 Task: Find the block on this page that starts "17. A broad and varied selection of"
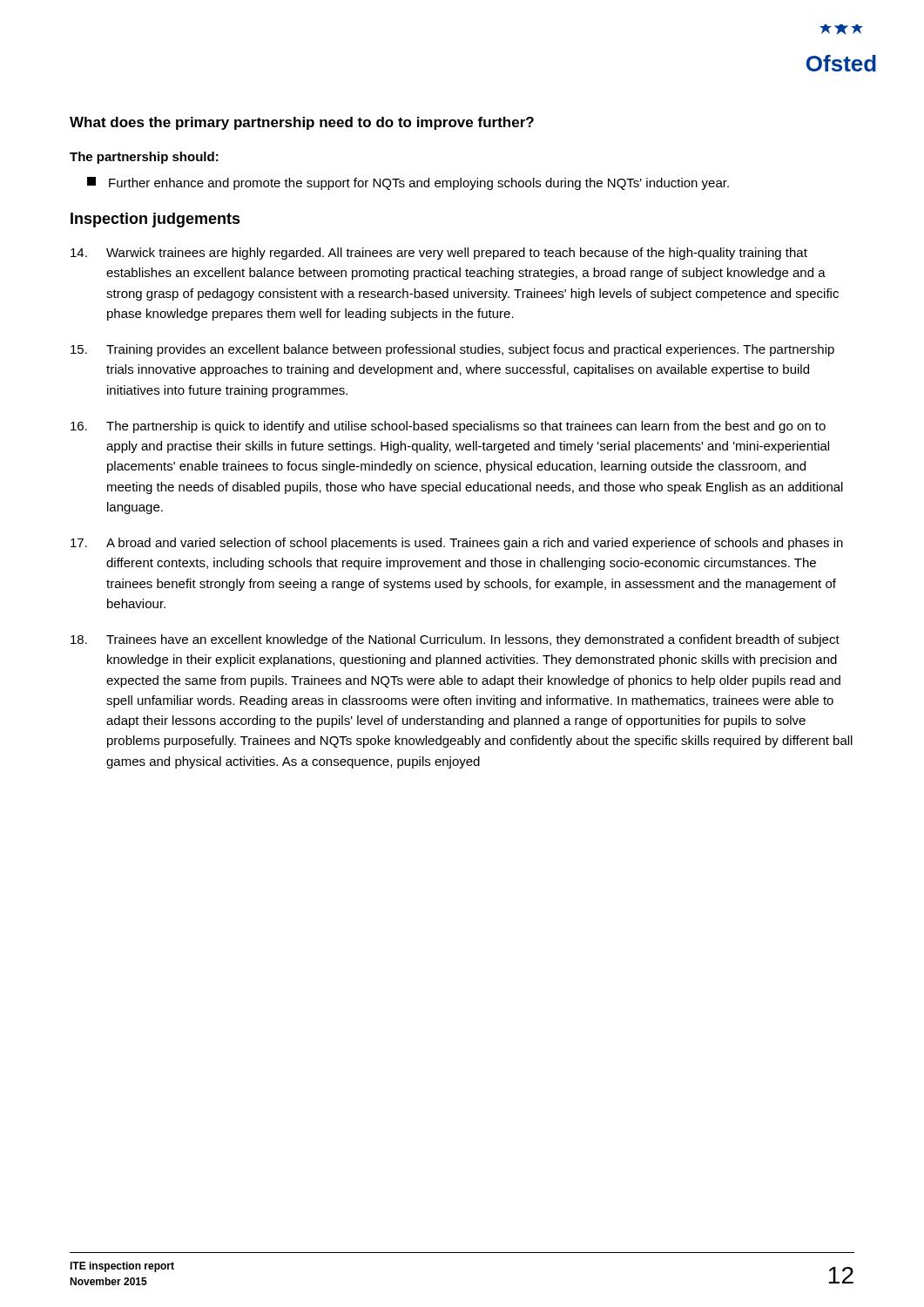pyautogui.click(x=462, y=573)
